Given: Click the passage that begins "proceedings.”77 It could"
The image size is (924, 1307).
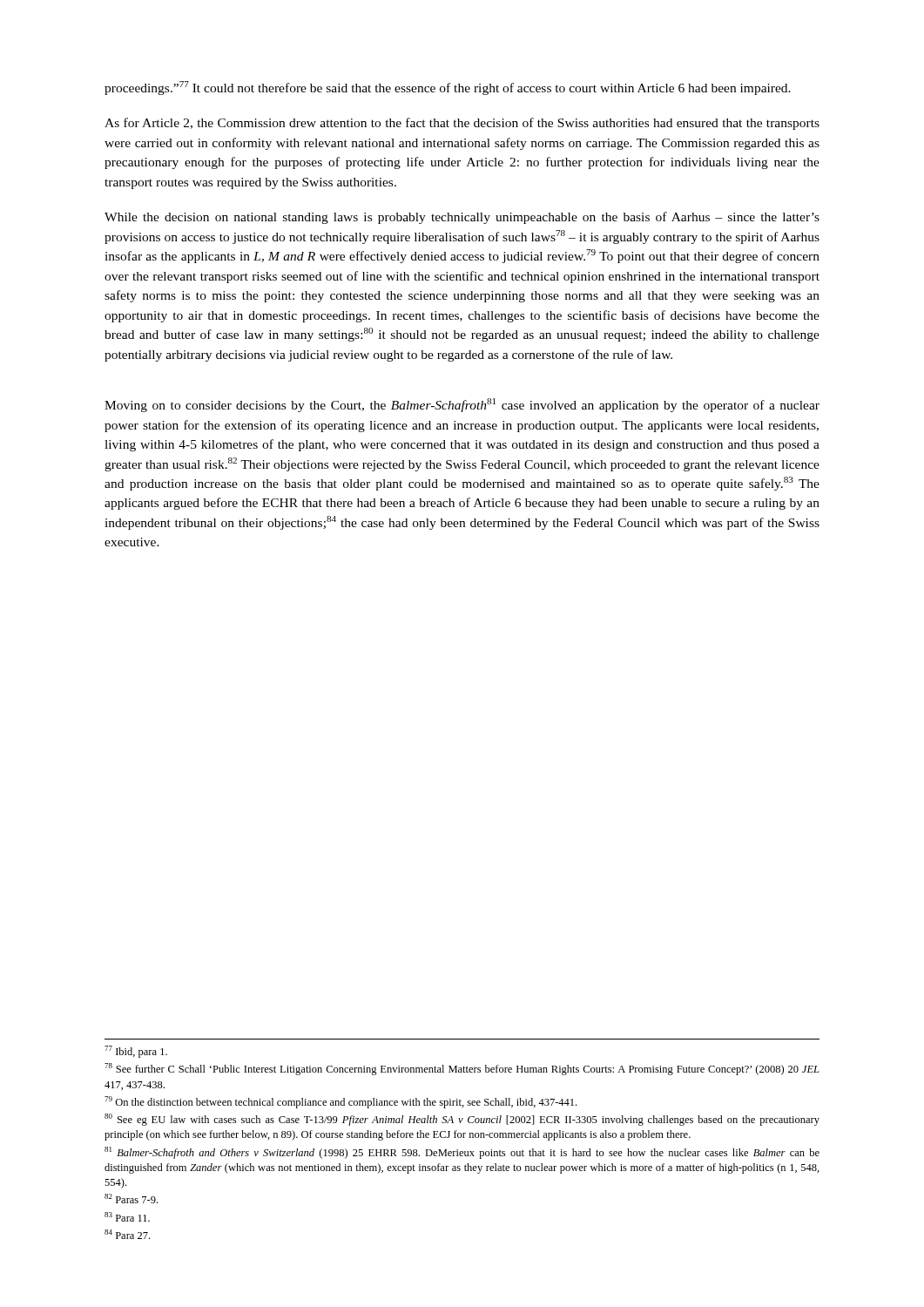Looking at the screenshot, I should click(448, 87).
